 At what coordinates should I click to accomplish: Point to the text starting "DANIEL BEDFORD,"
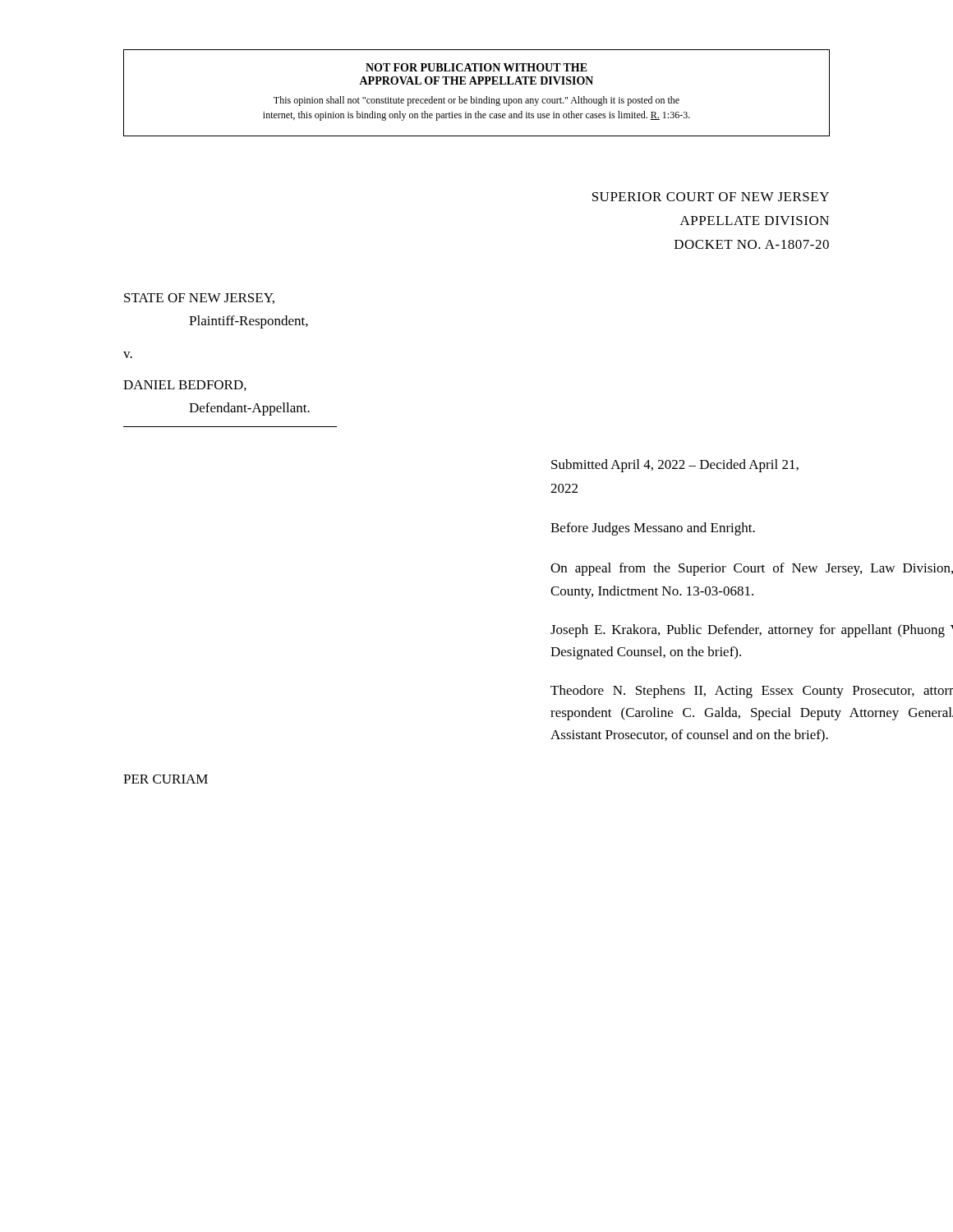click(x=185, y=385)
